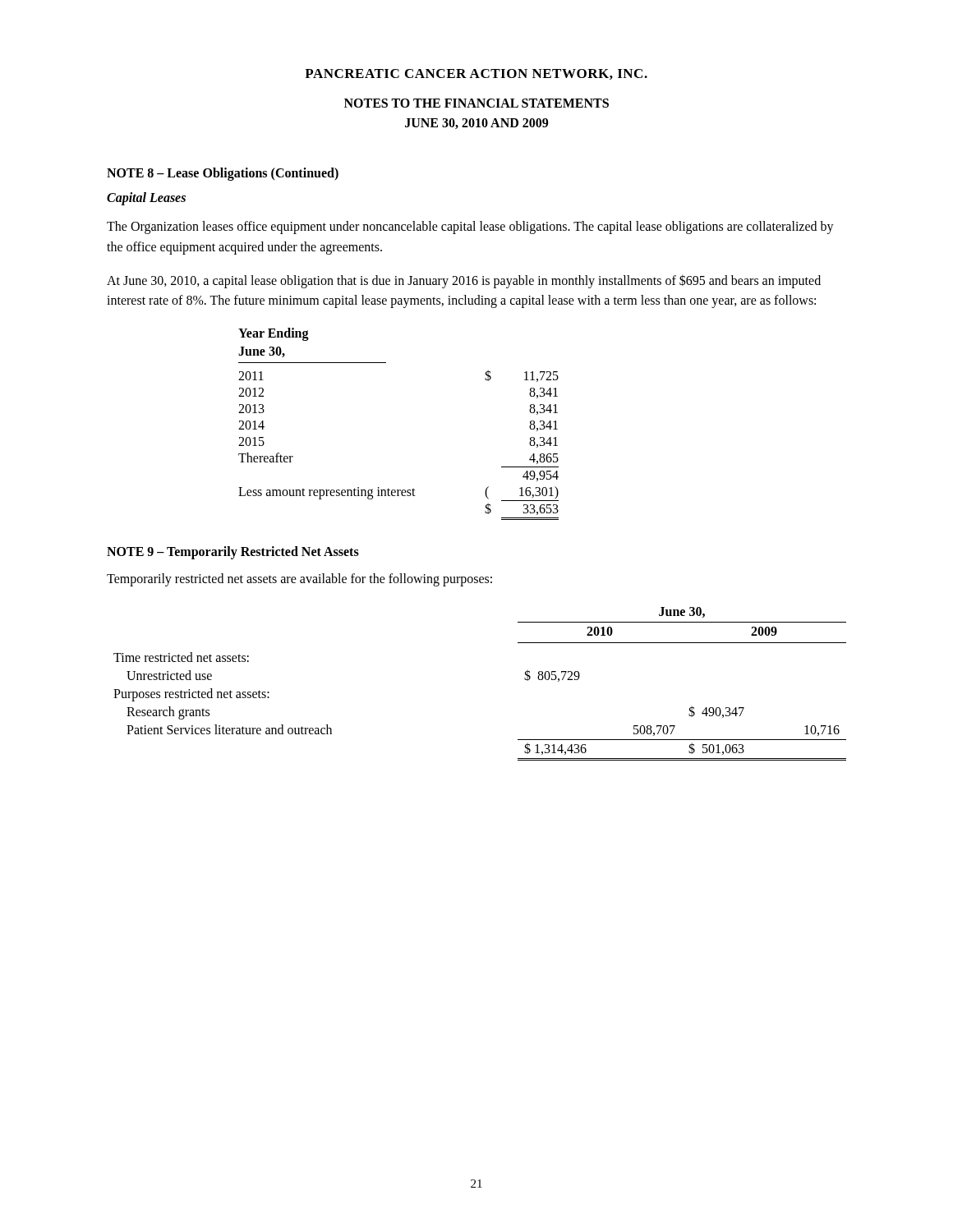Locate the table with the text "Time restricted net assets:"
This screenshot has height=1232, width=953.
tap(476, 682)
